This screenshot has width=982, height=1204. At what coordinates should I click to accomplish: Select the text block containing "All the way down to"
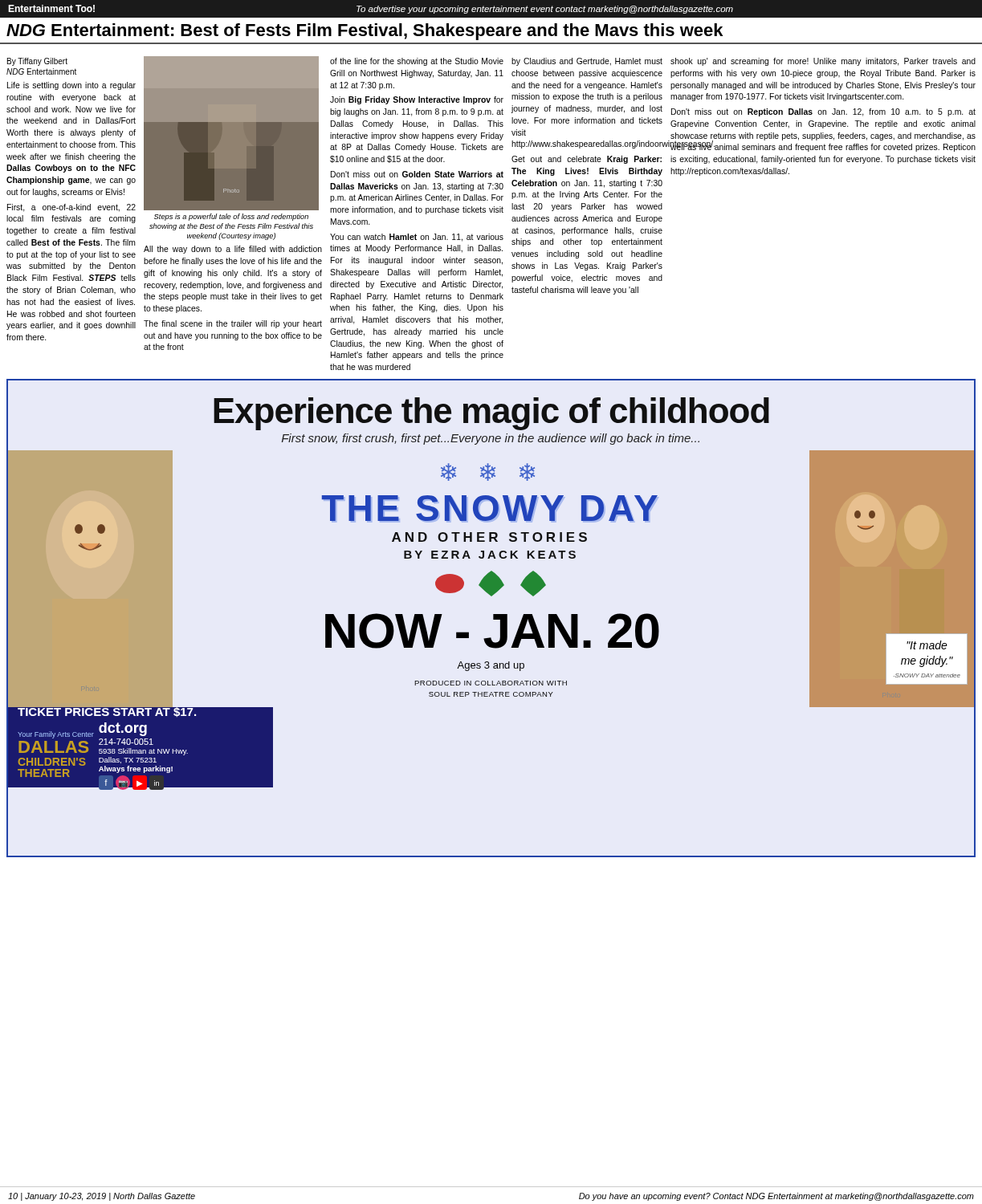(x=233, y=299)
